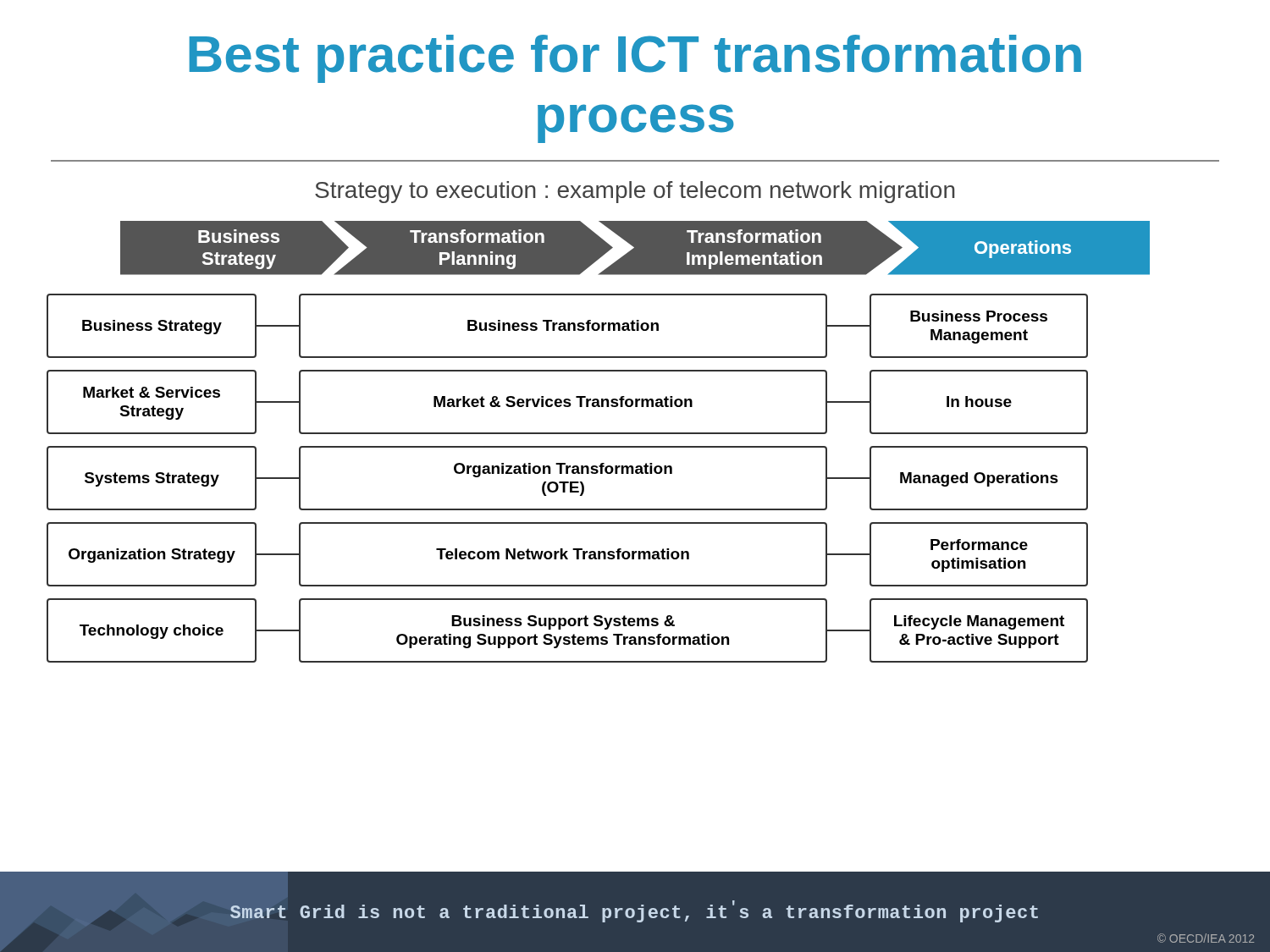The width and height of the screenshot is (1270, 952).
Task: Select the flowchart
Action: point(635,441)
